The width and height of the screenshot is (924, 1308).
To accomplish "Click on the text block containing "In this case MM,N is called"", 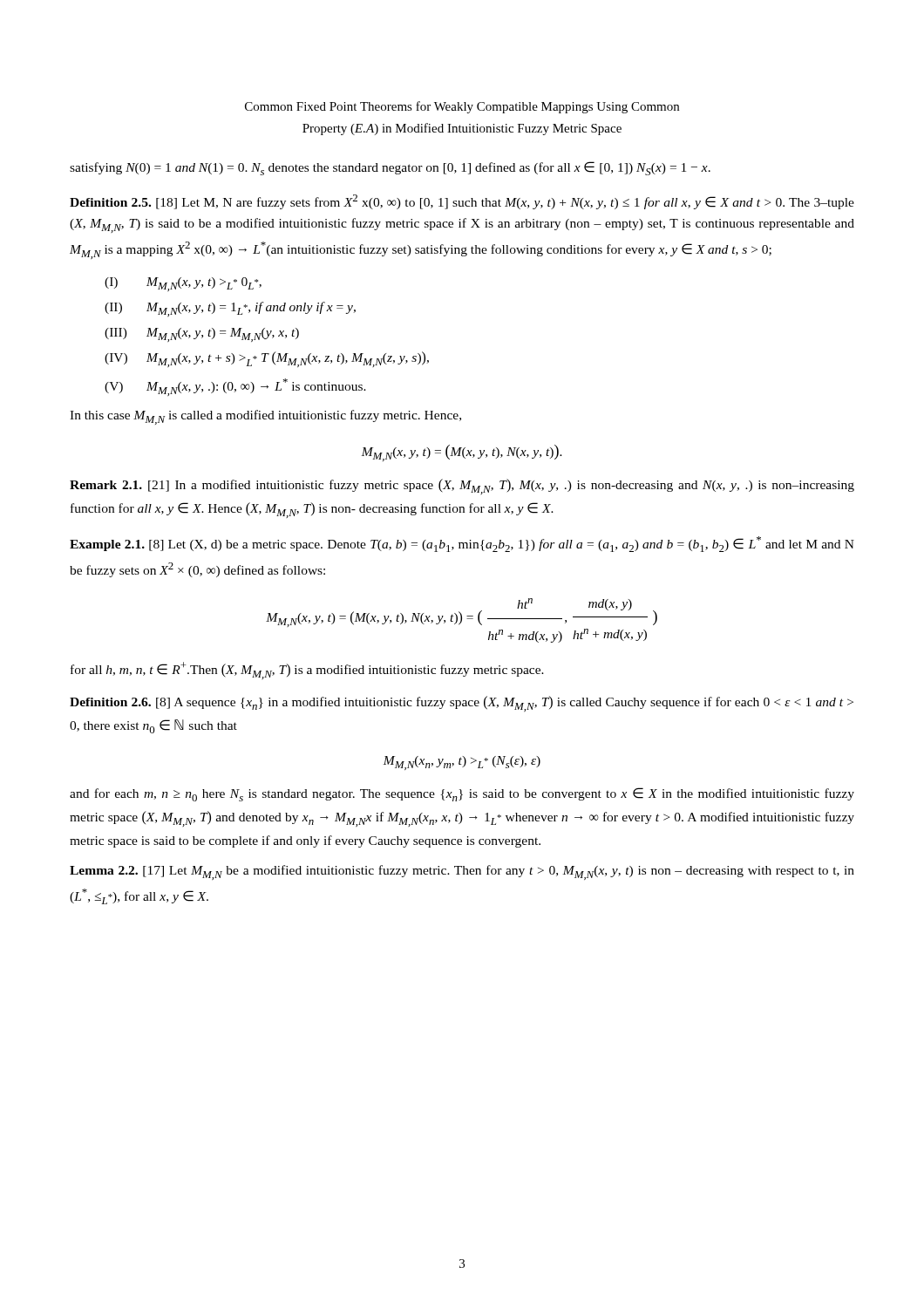I will coord(266,416).
